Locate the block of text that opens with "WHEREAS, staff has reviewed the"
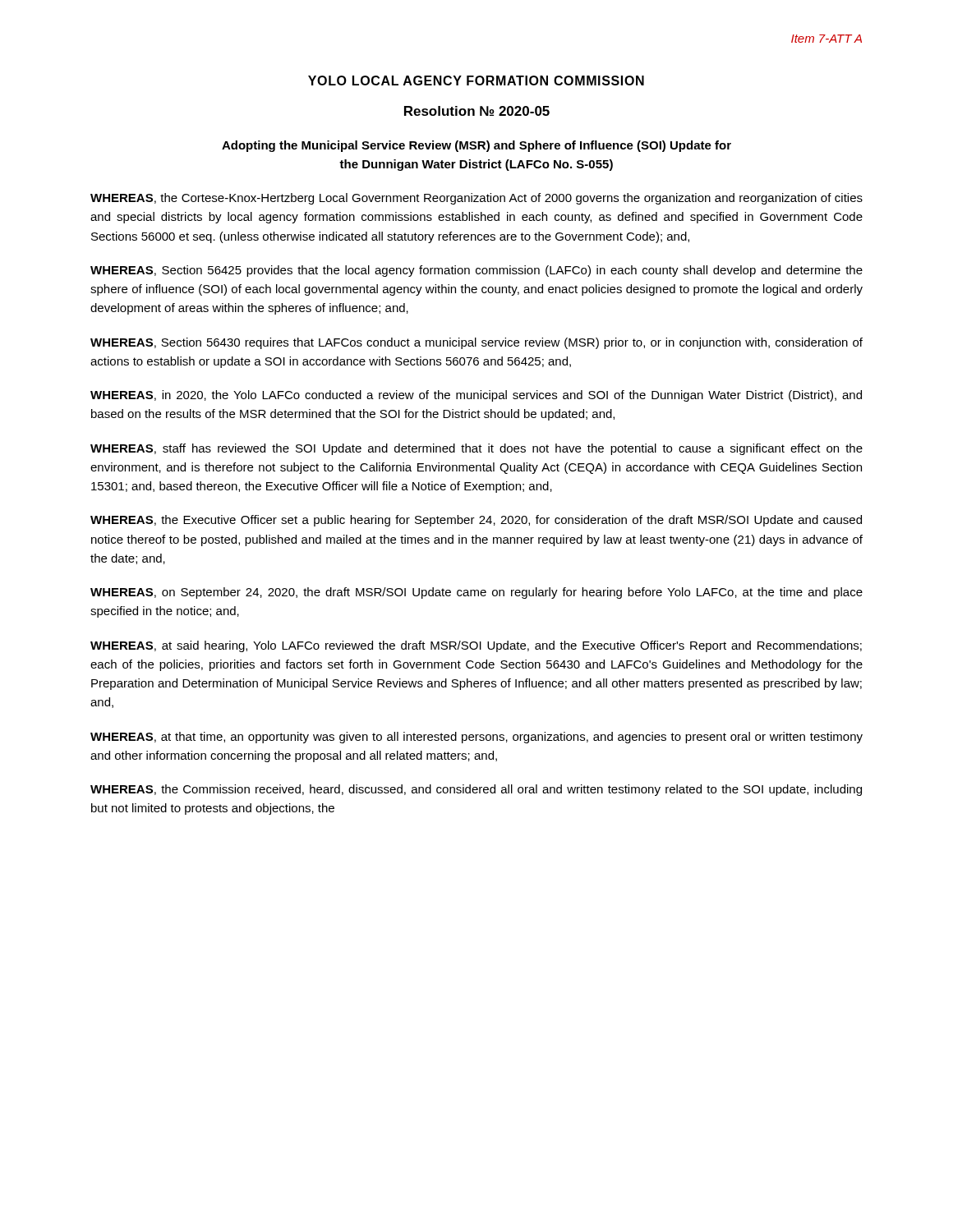Viewport: 953px width, 1232px height. [476, 467]
